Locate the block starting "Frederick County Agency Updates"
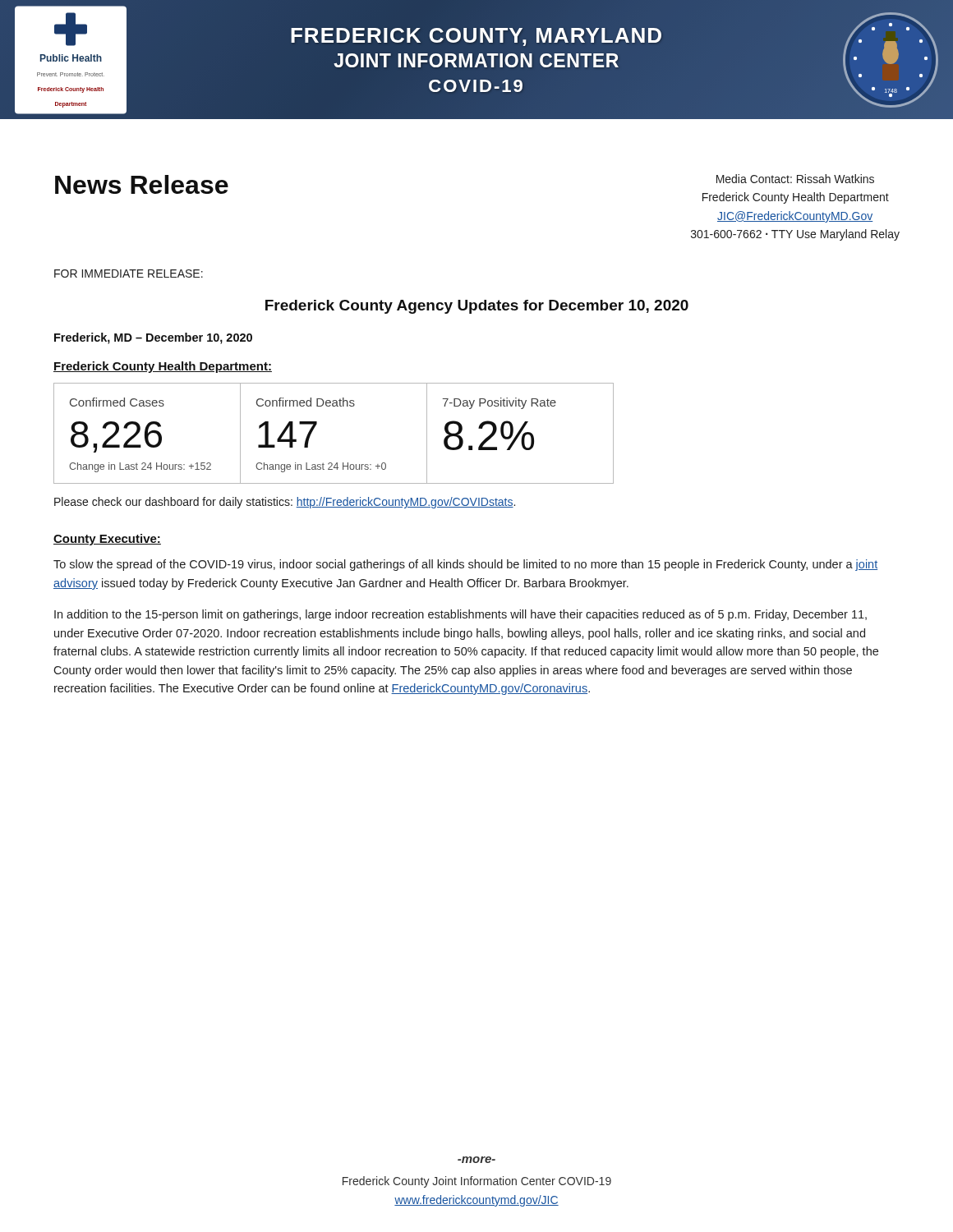Screen dimensions: 1232x953 point(476,305)
